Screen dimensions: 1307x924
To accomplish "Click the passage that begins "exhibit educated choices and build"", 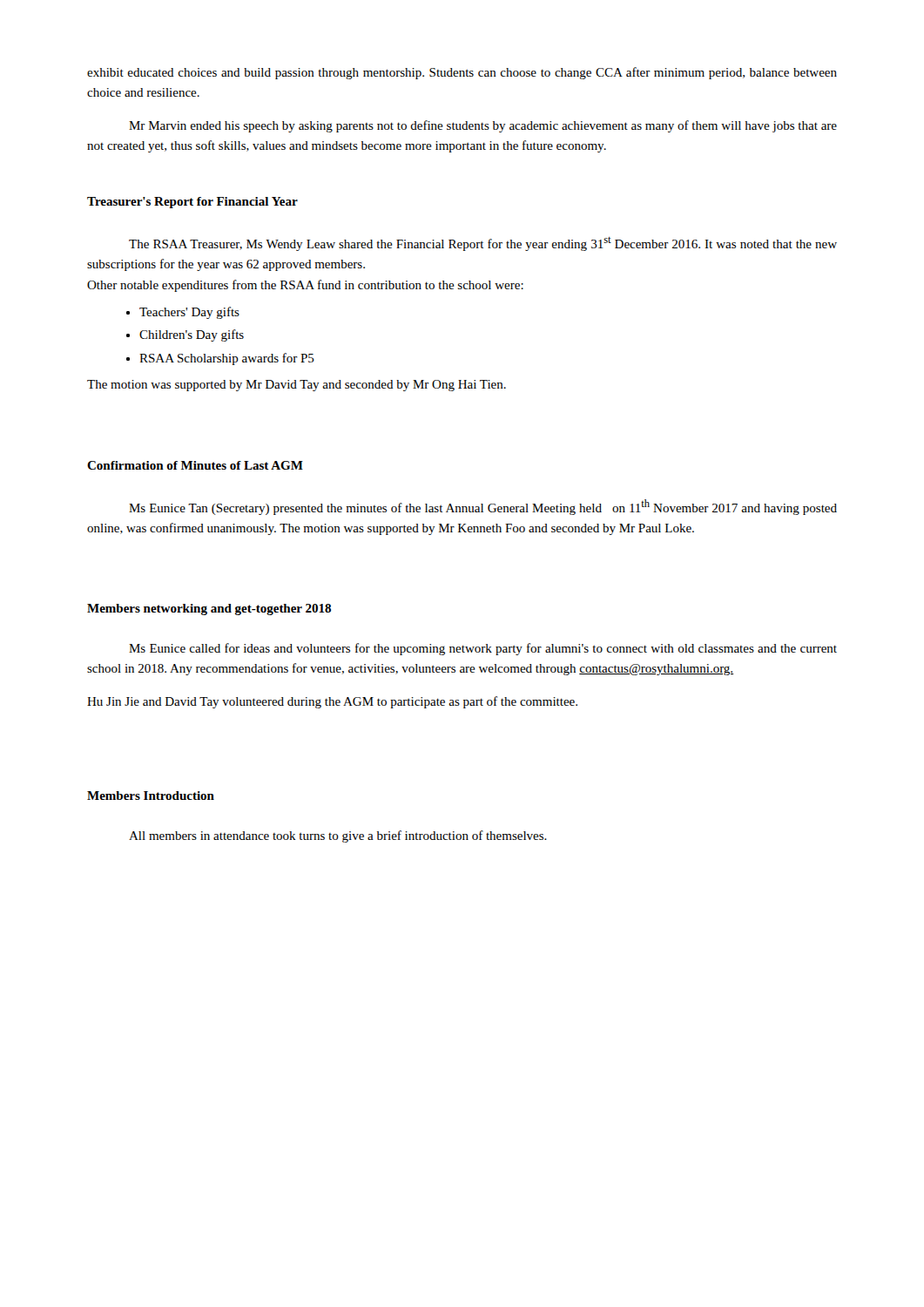I will [462, 82].
